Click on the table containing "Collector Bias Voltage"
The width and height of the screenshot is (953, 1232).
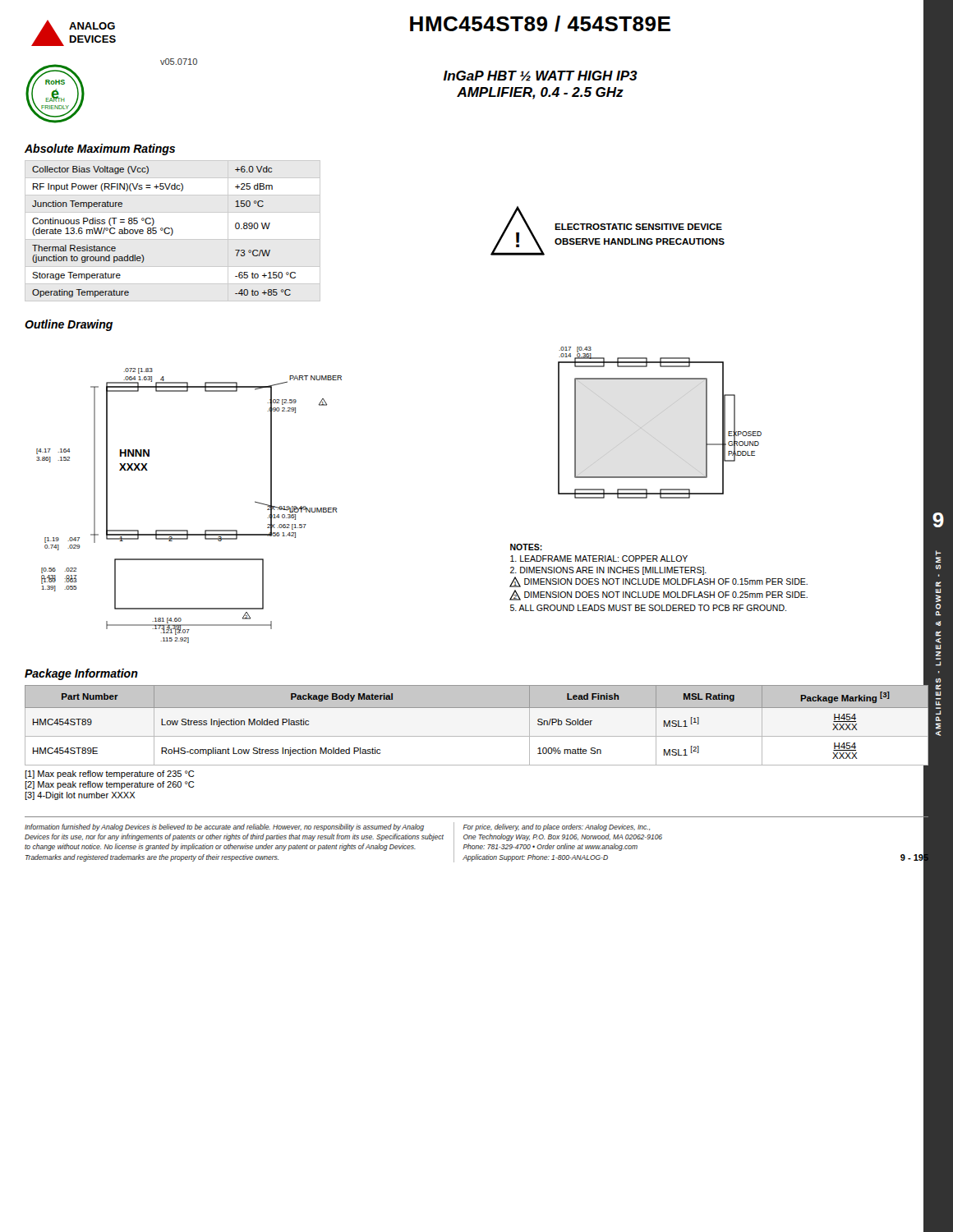tap(244, 231)
